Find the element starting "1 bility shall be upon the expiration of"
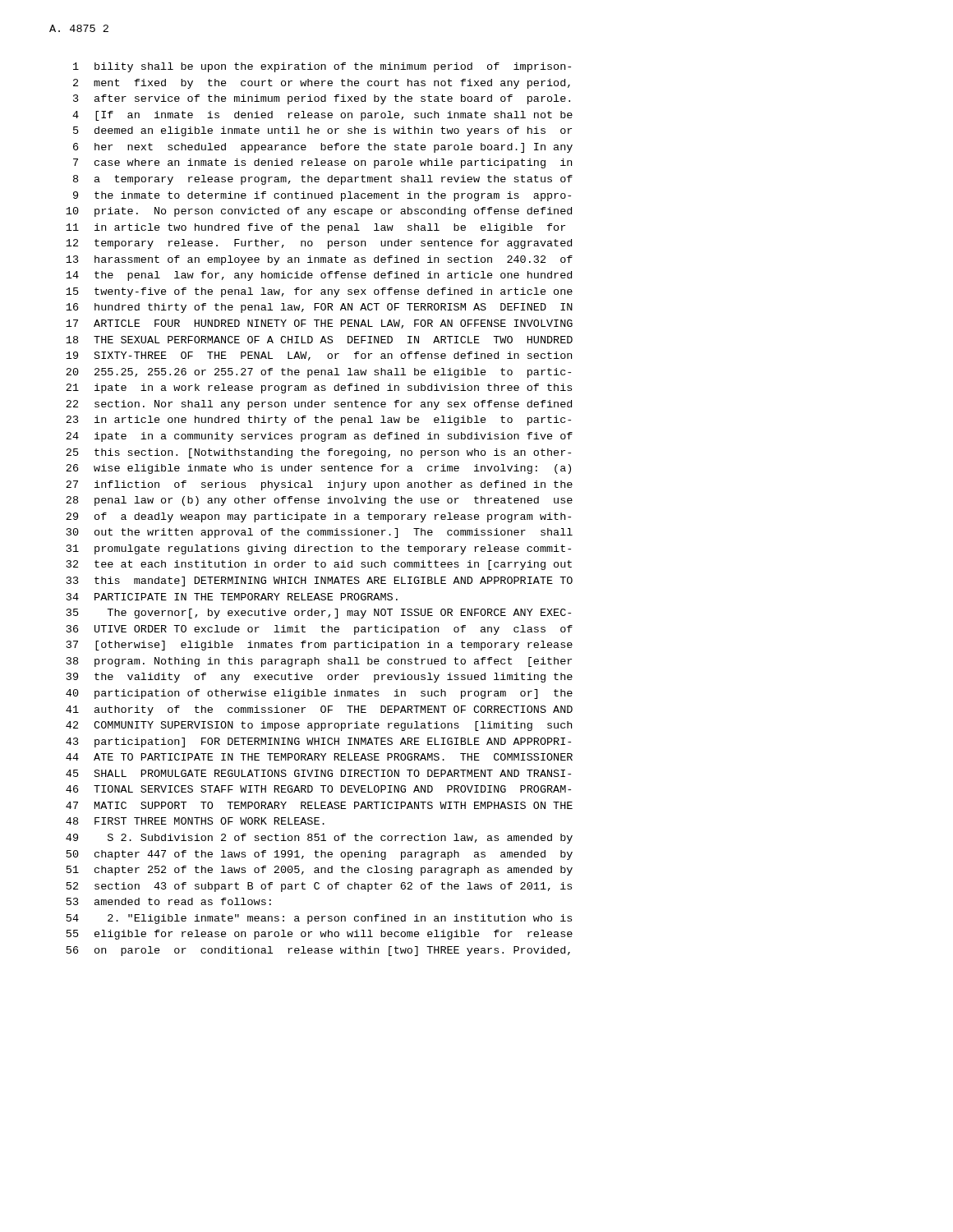 [x=476, y=509]
